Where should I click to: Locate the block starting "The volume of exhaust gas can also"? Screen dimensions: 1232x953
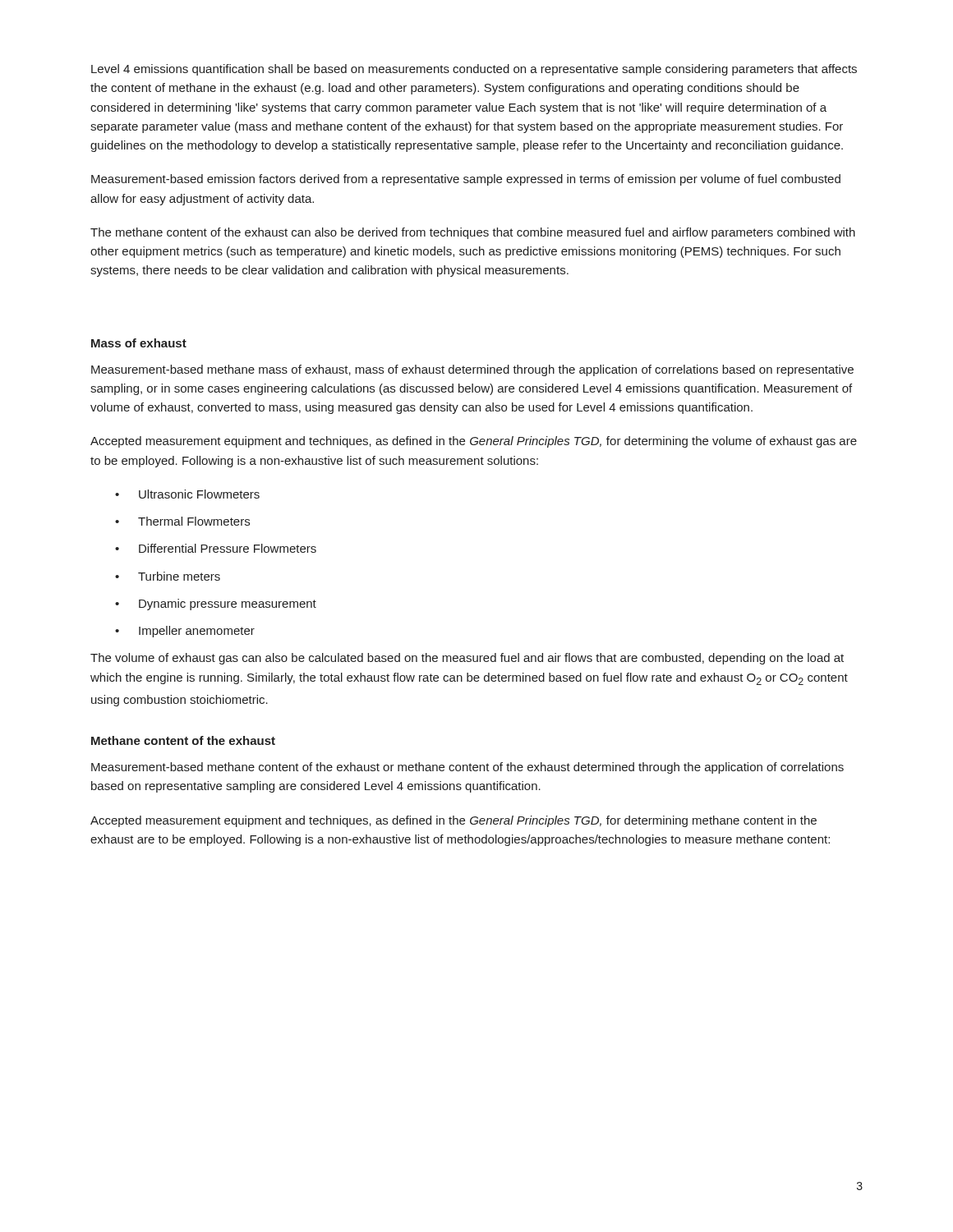tap(469, 678)
